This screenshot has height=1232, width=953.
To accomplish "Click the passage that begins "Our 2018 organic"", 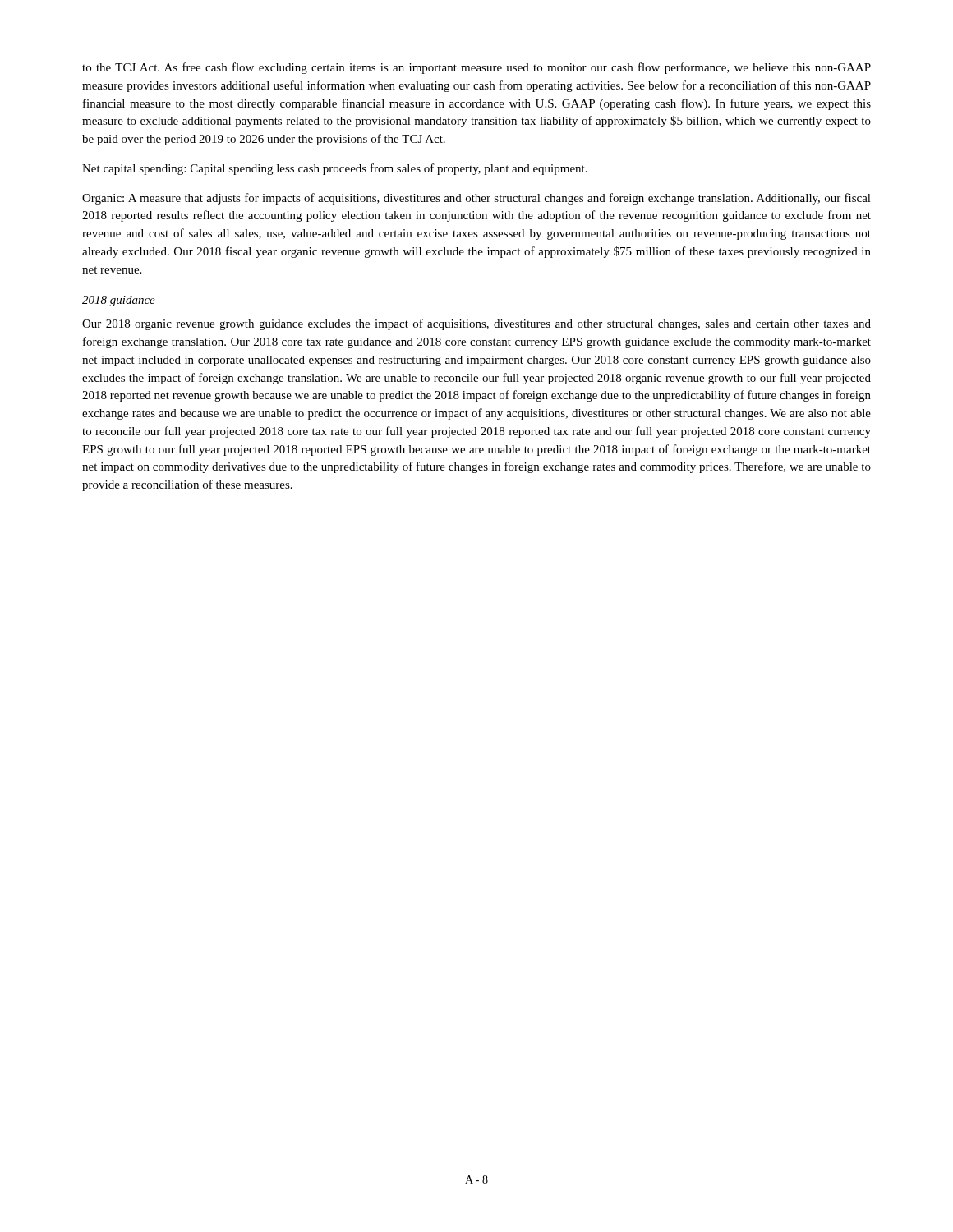I will tap(476, 404).
